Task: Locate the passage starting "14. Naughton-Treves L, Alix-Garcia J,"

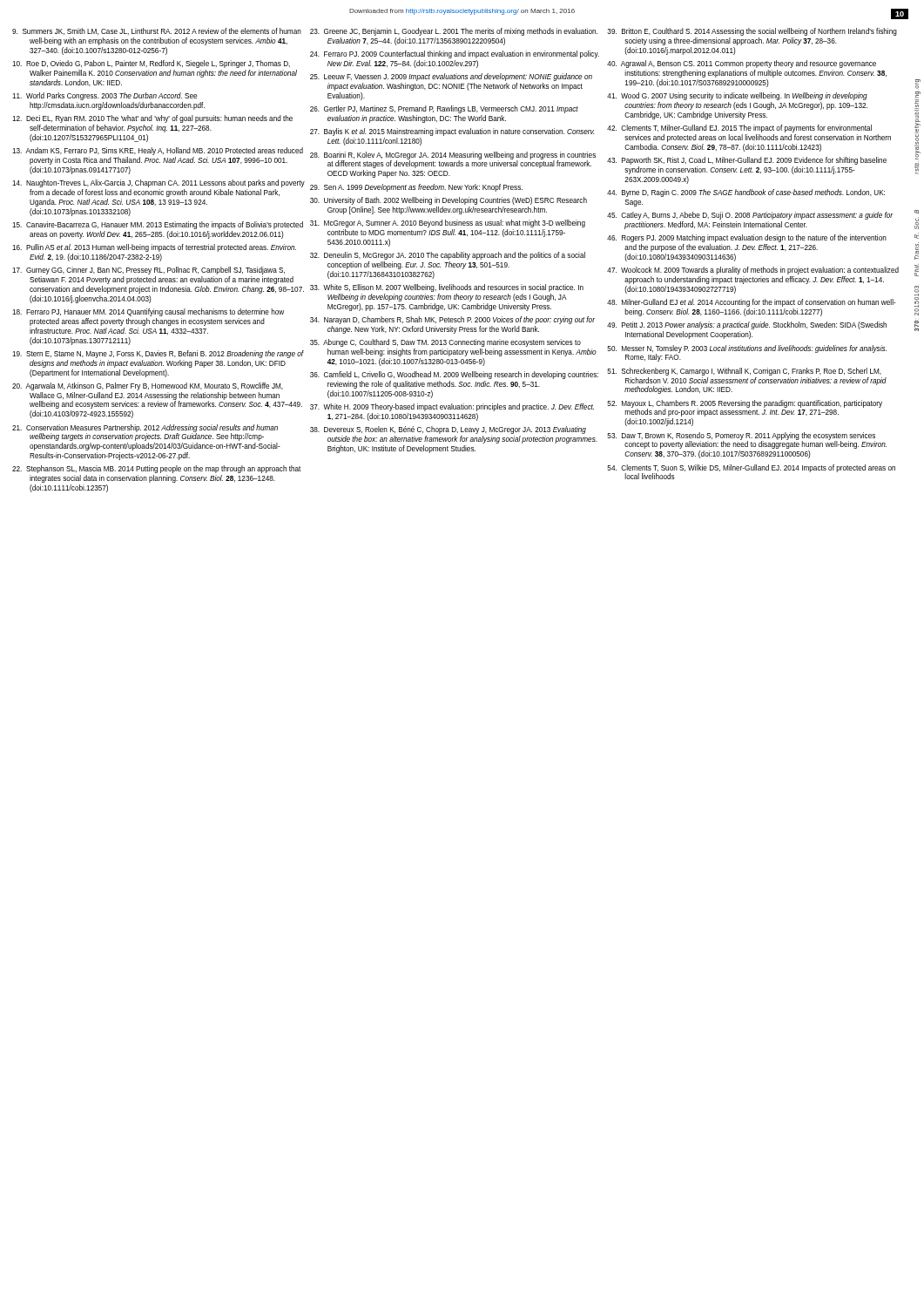Action: tap(158, 198)
